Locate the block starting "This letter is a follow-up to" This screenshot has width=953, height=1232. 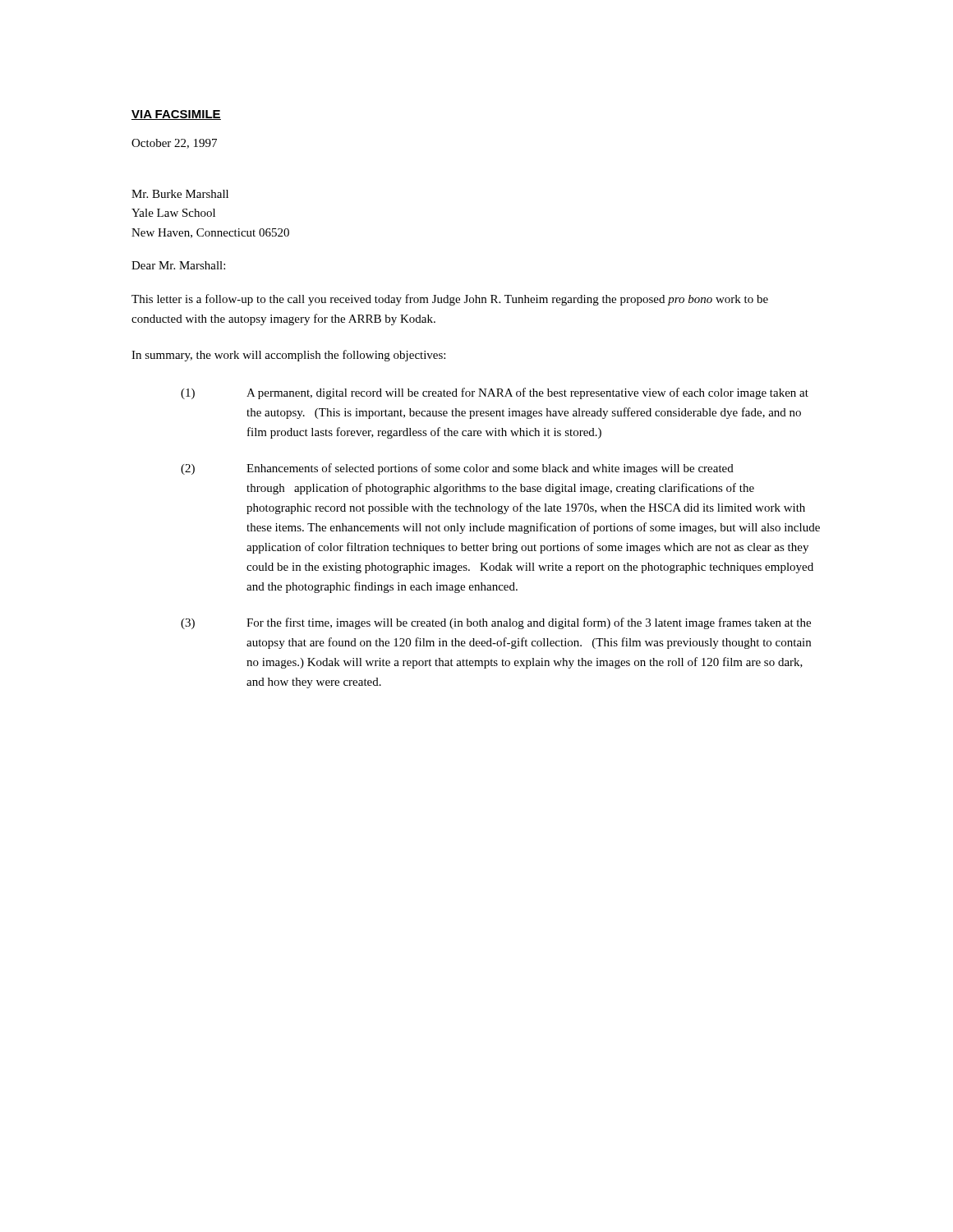pyautogui.click(x=450, y=309)
